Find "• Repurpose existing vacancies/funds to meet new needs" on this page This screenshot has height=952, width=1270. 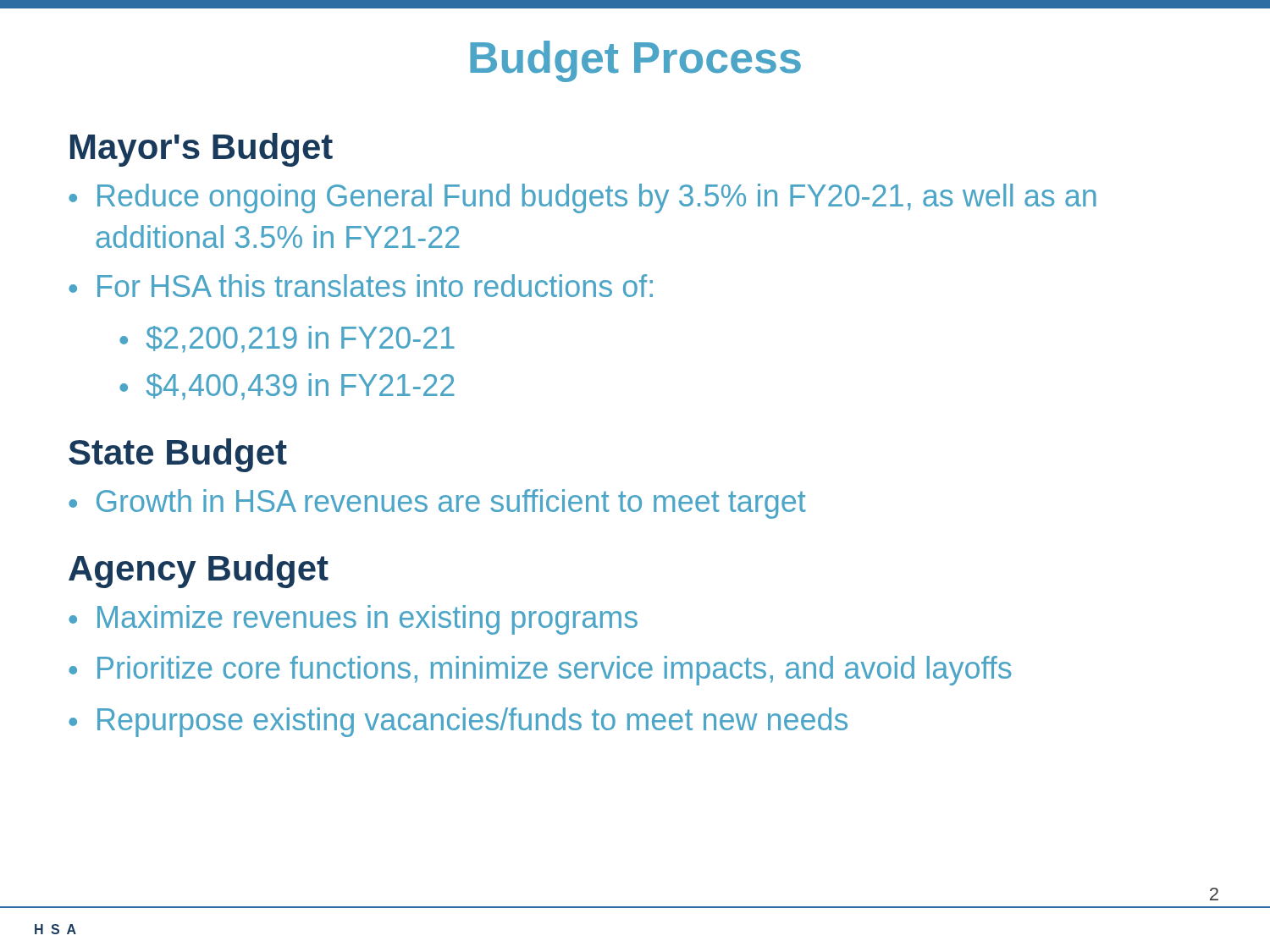click(x=635, y=721)
